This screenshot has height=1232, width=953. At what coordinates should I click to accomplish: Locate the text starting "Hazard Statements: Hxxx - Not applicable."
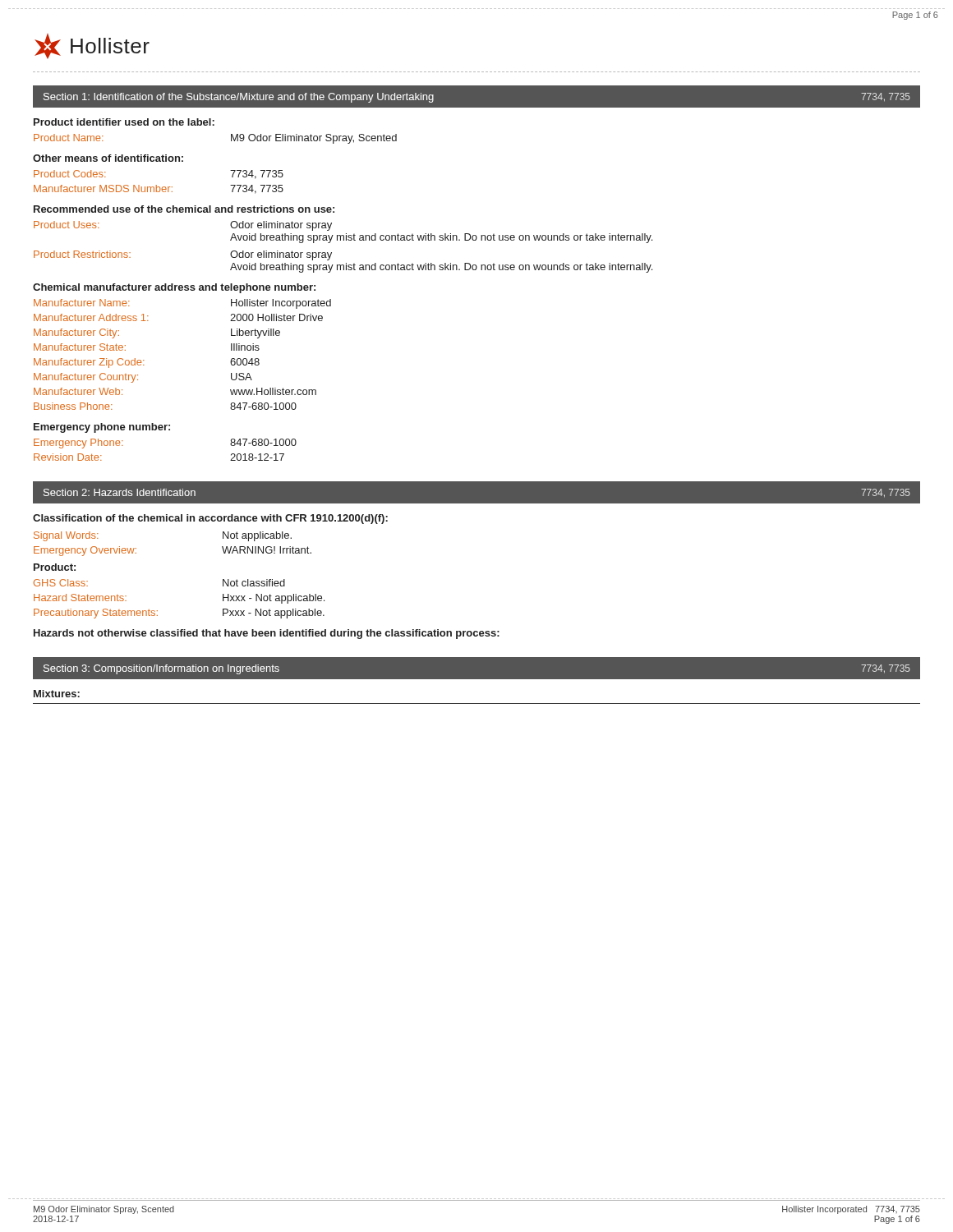tap(83, 598)
